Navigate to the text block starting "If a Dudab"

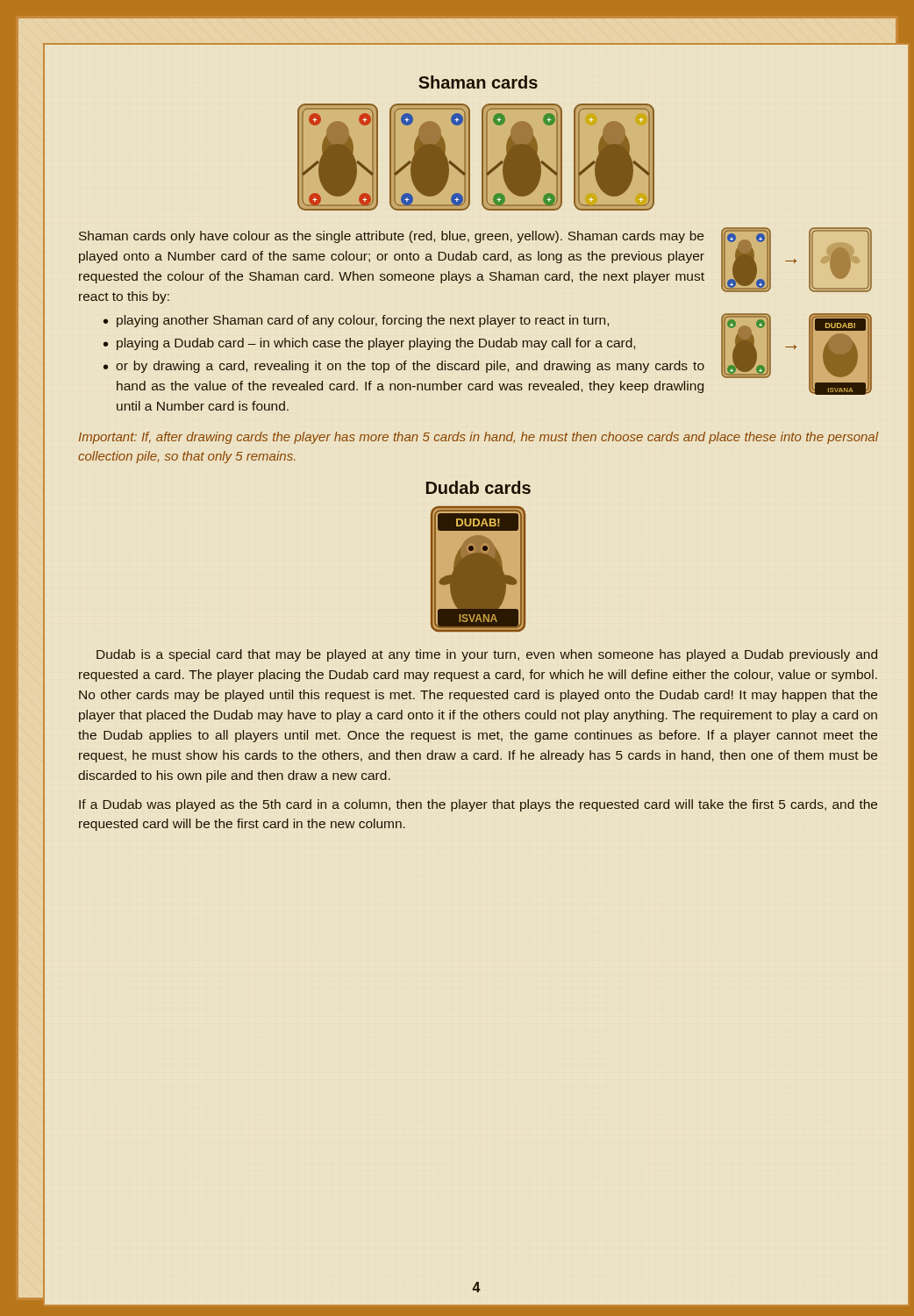coord(478,814)
